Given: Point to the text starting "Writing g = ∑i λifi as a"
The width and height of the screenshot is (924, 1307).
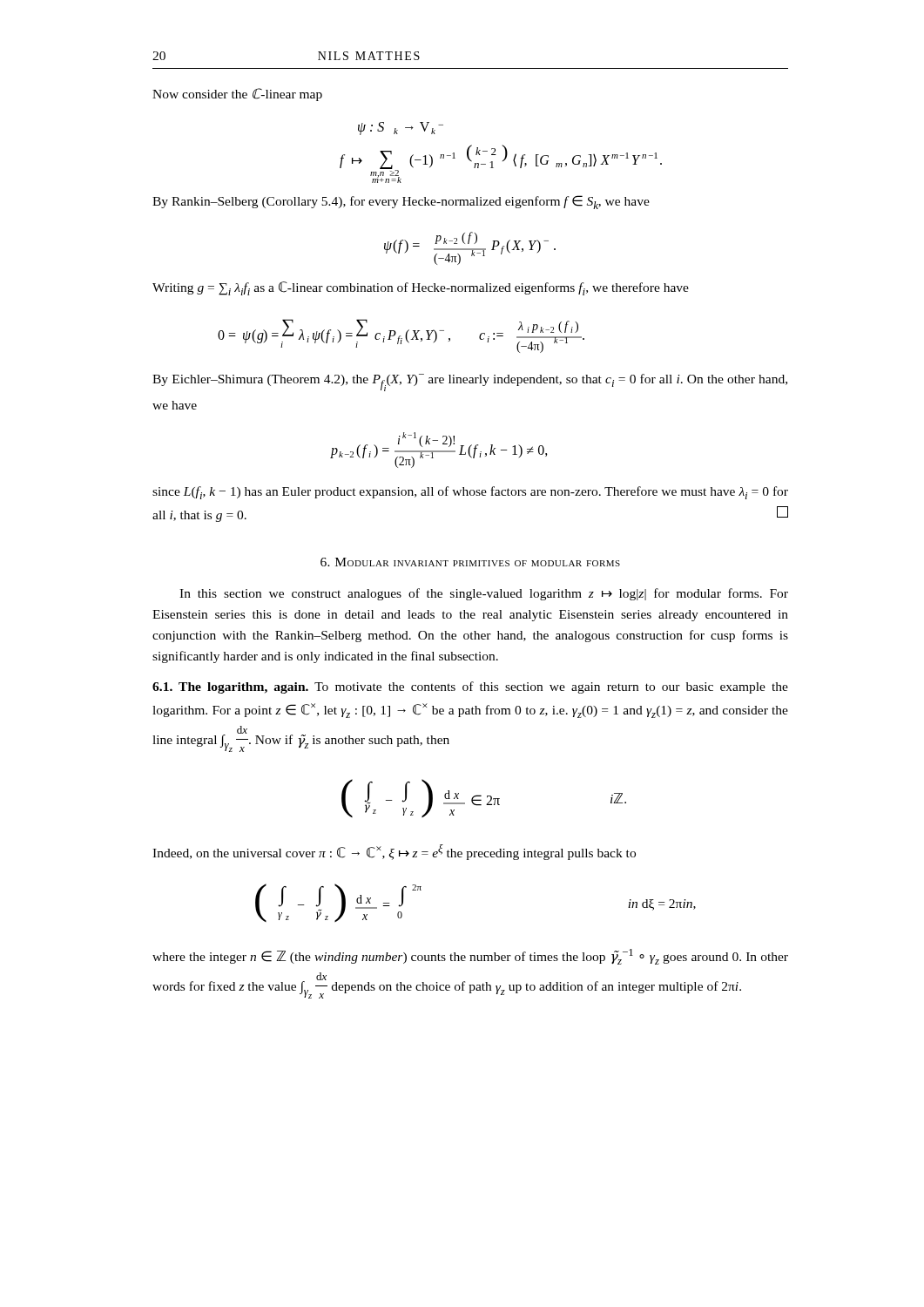Looking at the screenshot, I should pos(421,289).
